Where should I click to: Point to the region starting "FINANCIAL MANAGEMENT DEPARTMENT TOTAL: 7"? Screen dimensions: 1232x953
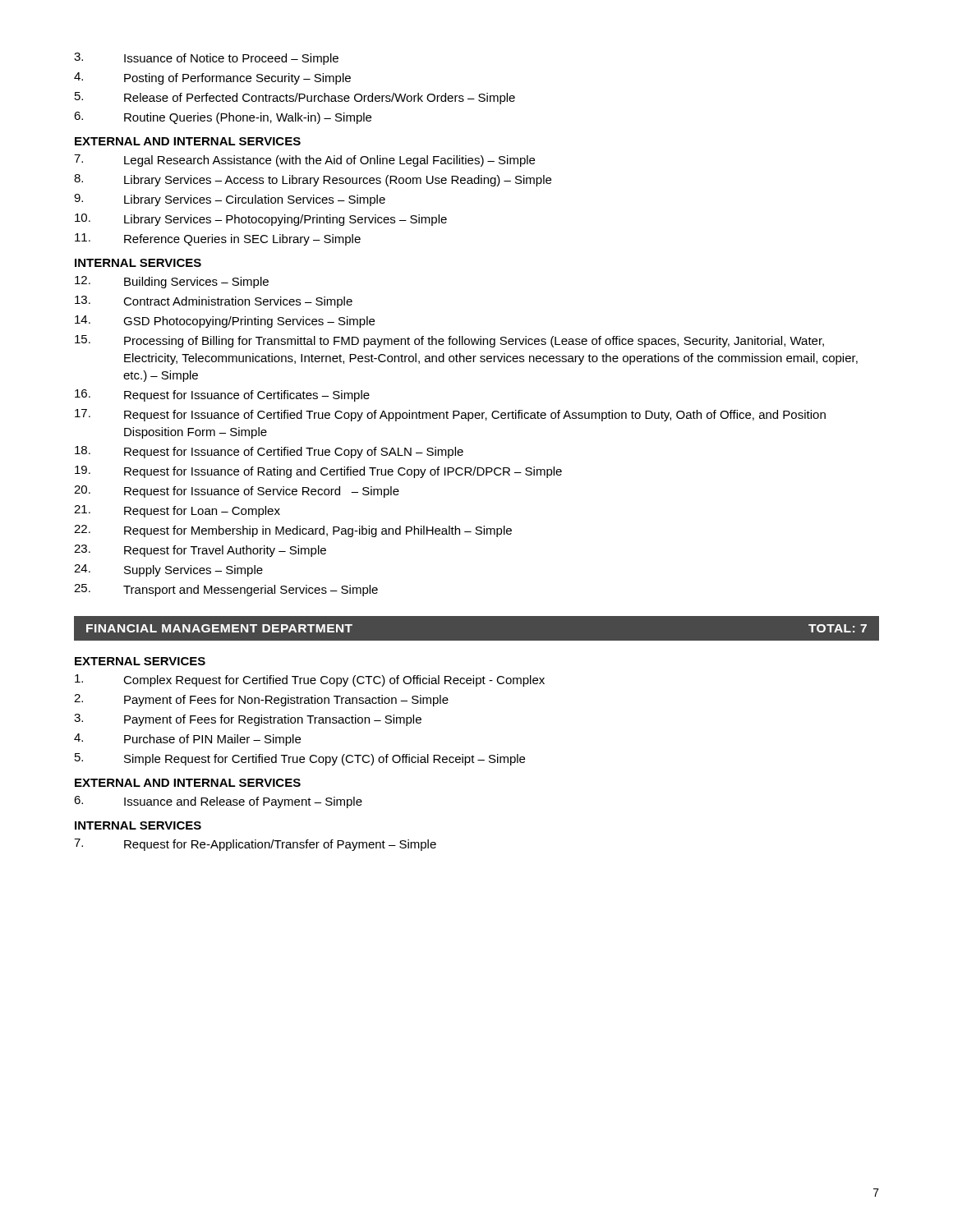[x=216, y=628]
